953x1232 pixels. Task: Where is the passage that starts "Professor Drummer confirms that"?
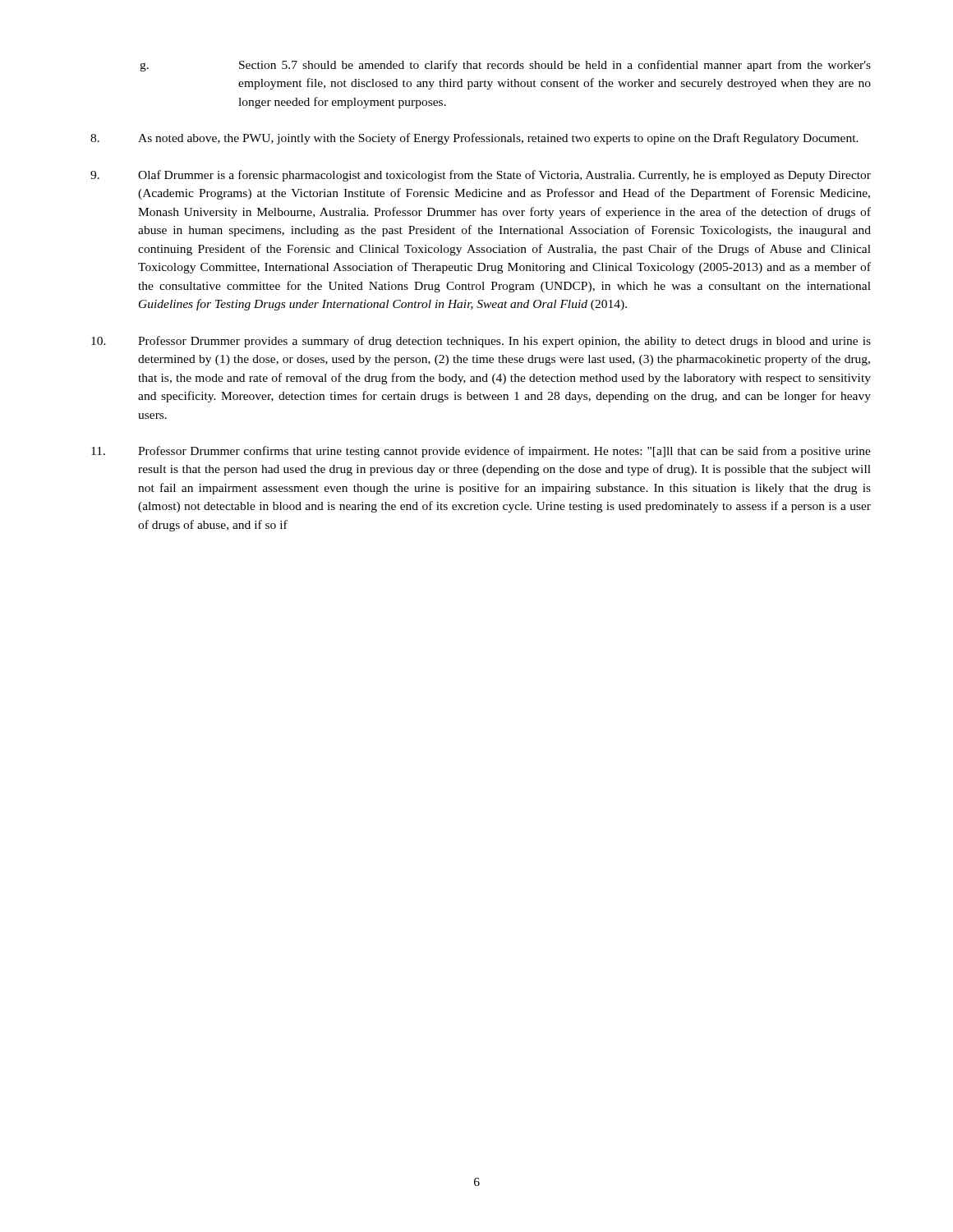(x=481, y=488)
